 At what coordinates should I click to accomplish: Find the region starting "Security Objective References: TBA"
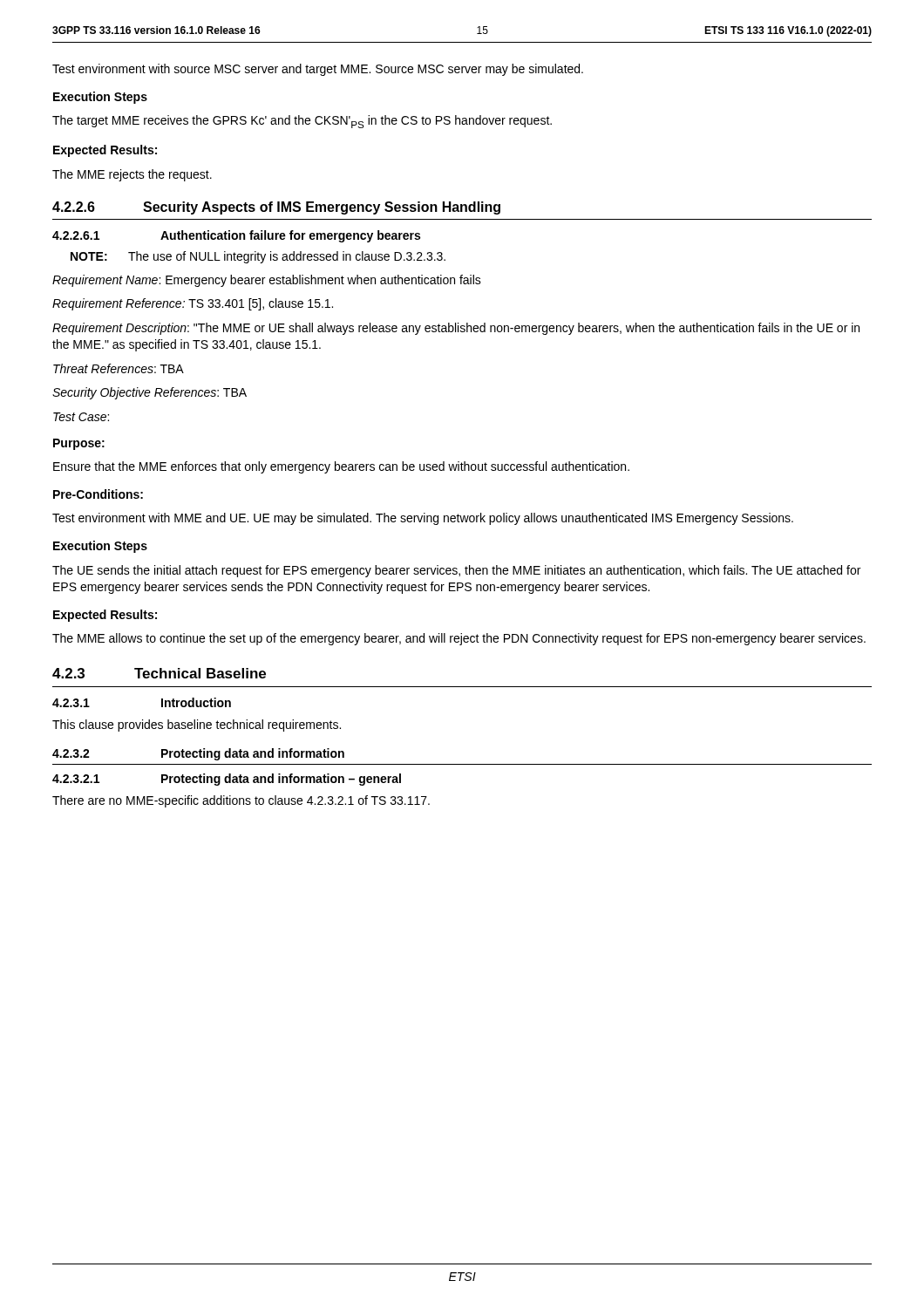click(x=149, y=393)
